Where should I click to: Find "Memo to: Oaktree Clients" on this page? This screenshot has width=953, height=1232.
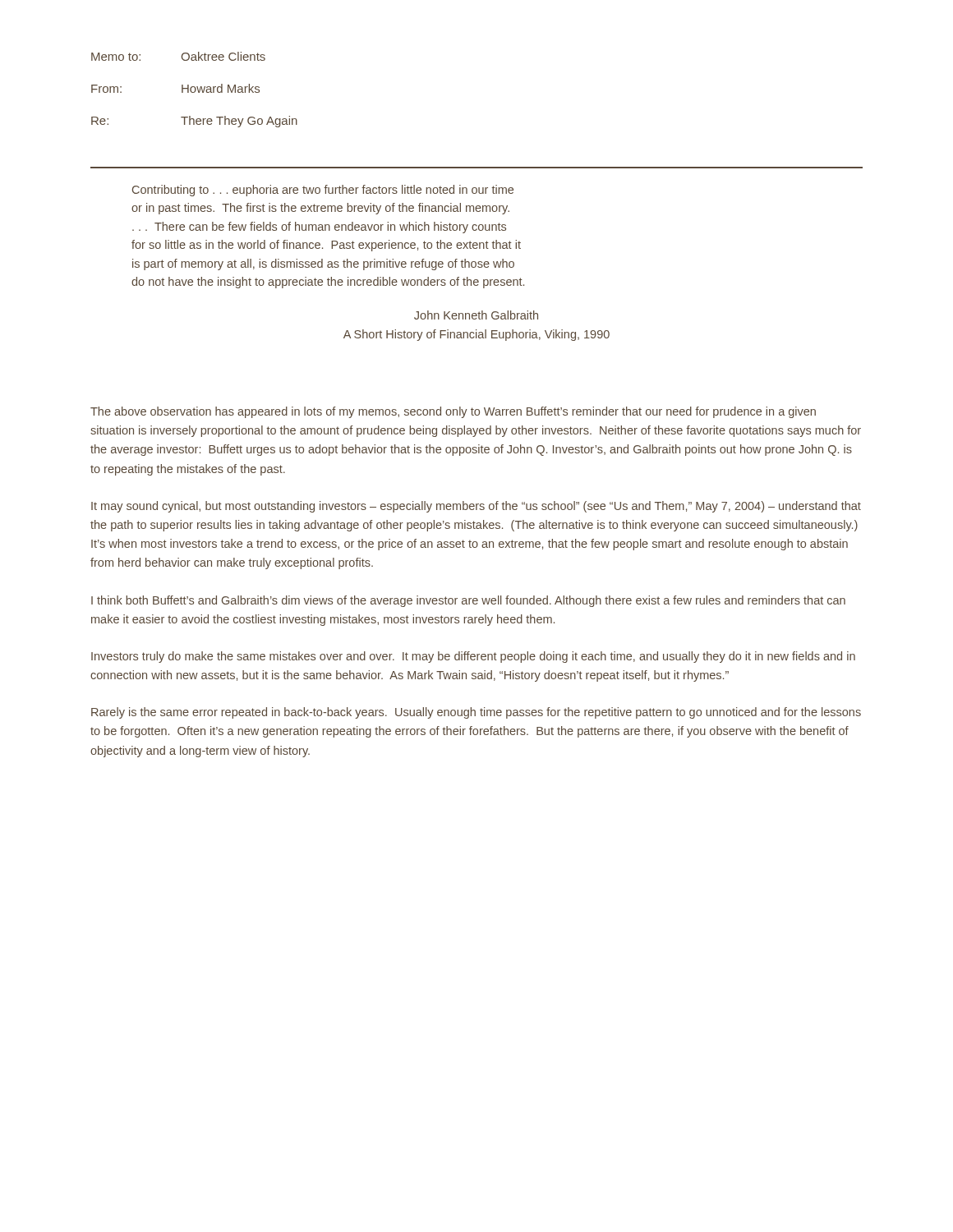click(x=178, y=56)
